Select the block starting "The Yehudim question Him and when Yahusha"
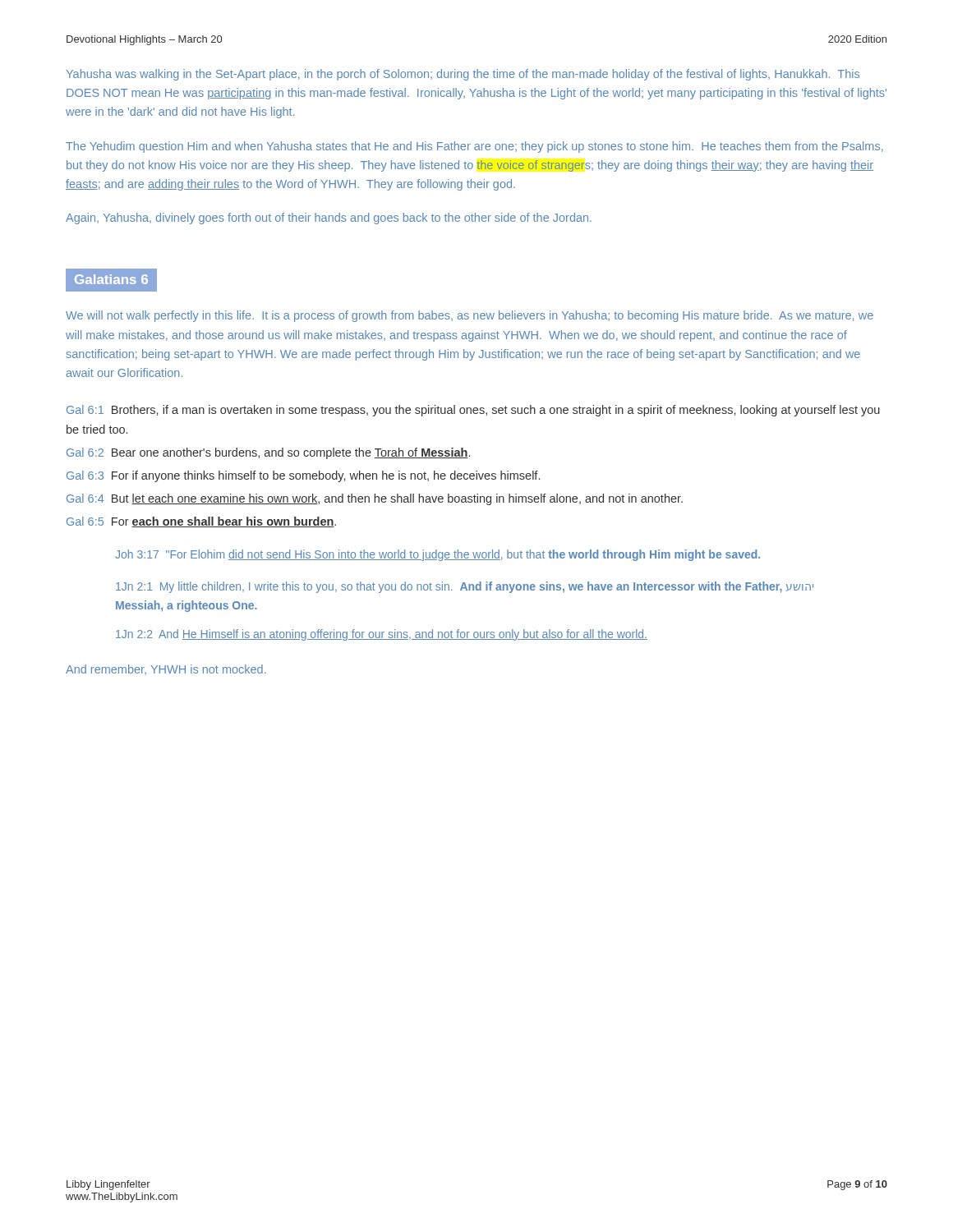 coord(475,165)
